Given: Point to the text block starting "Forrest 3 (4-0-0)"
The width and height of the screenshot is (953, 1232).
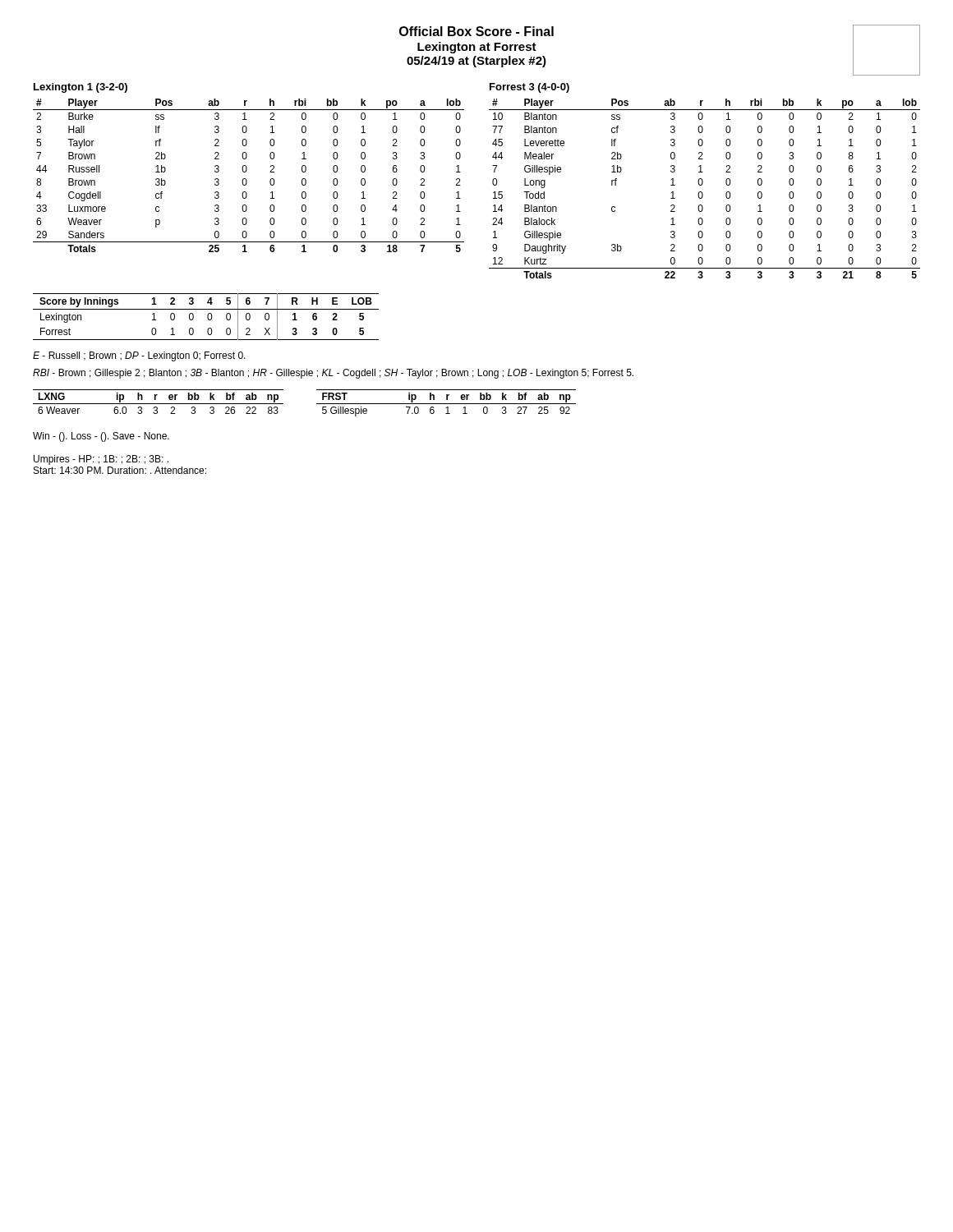Looking at the screenshot, I should [529, 87].
